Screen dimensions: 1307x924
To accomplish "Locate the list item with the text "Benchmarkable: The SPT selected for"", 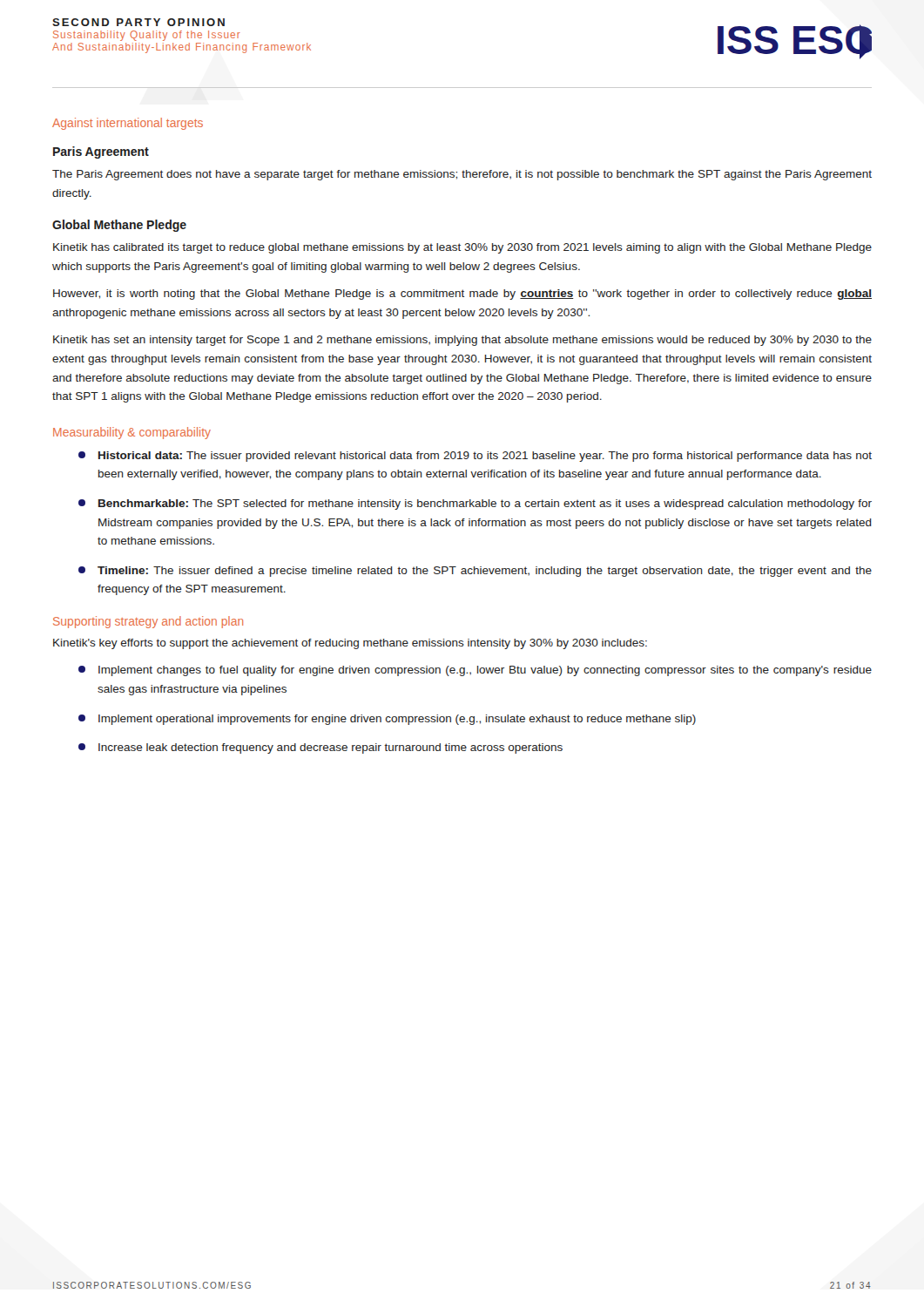I will 475,522.
